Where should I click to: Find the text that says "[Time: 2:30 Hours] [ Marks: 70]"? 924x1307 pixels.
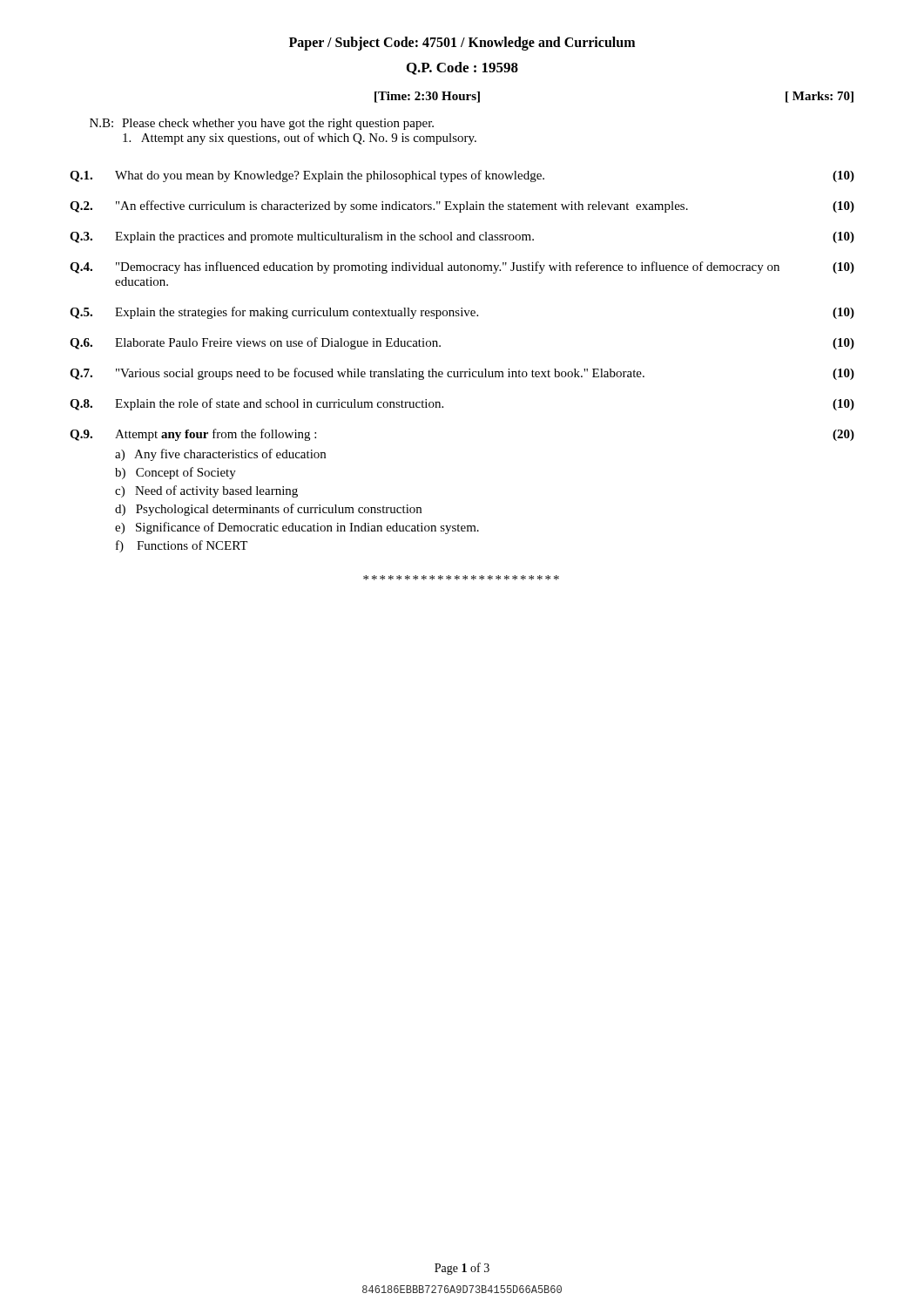(x=462, y=96)
